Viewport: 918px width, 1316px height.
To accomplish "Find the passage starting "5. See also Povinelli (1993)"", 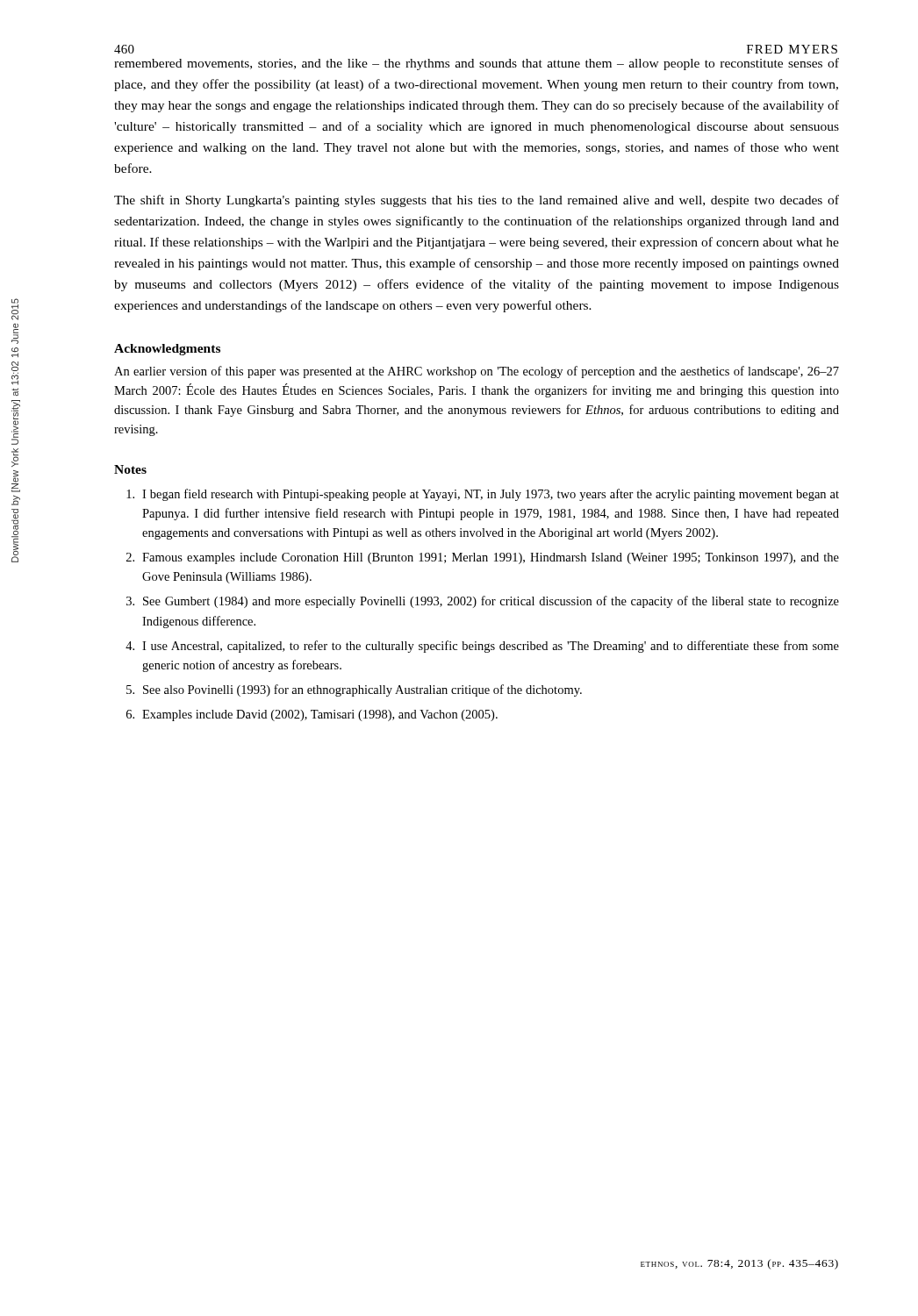I will [x=477, y=689].
